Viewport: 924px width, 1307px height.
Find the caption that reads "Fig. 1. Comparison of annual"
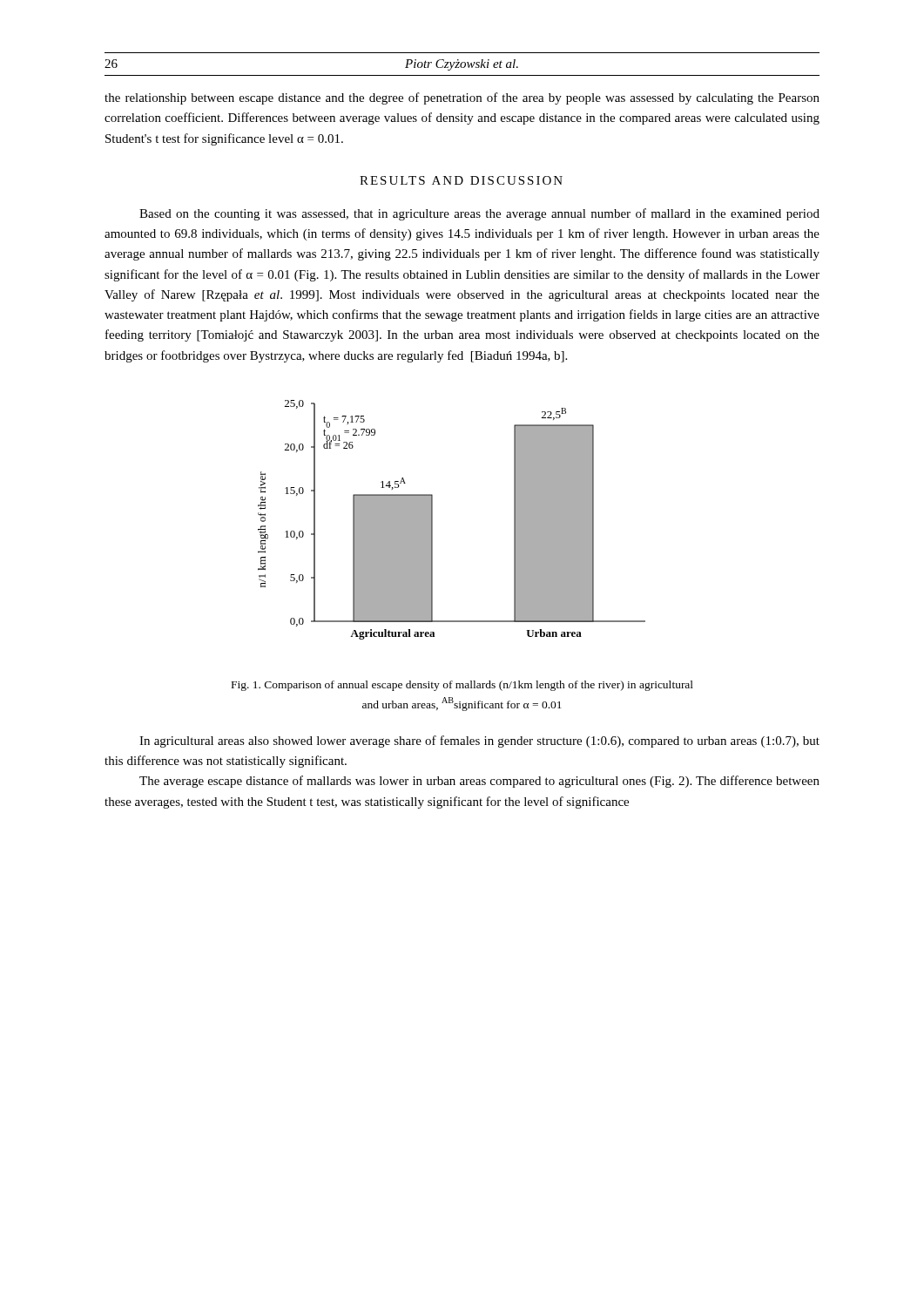coord(462,694)
